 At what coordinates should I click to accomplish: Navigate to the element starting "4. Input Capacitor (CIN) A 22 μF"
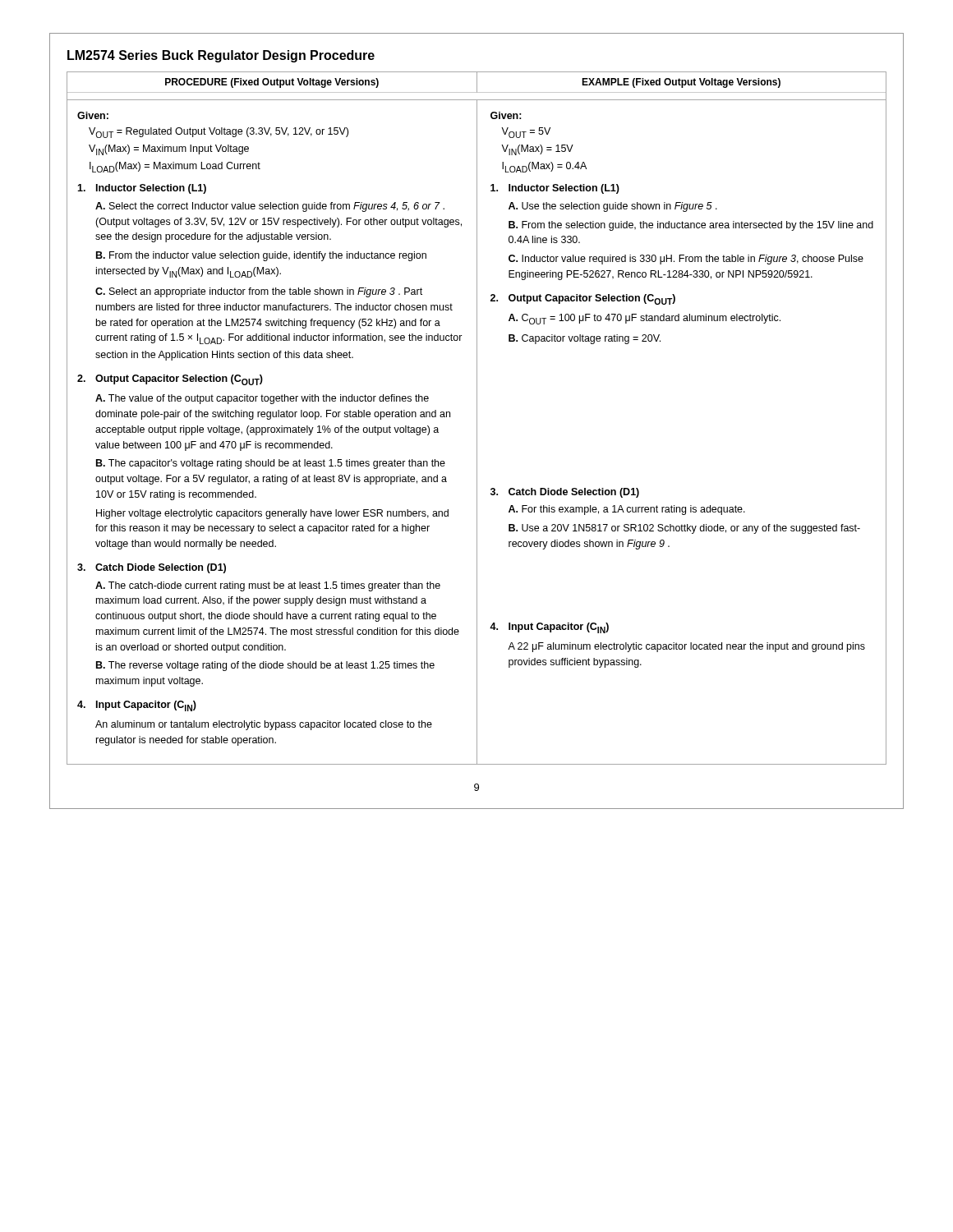point(683,644)
